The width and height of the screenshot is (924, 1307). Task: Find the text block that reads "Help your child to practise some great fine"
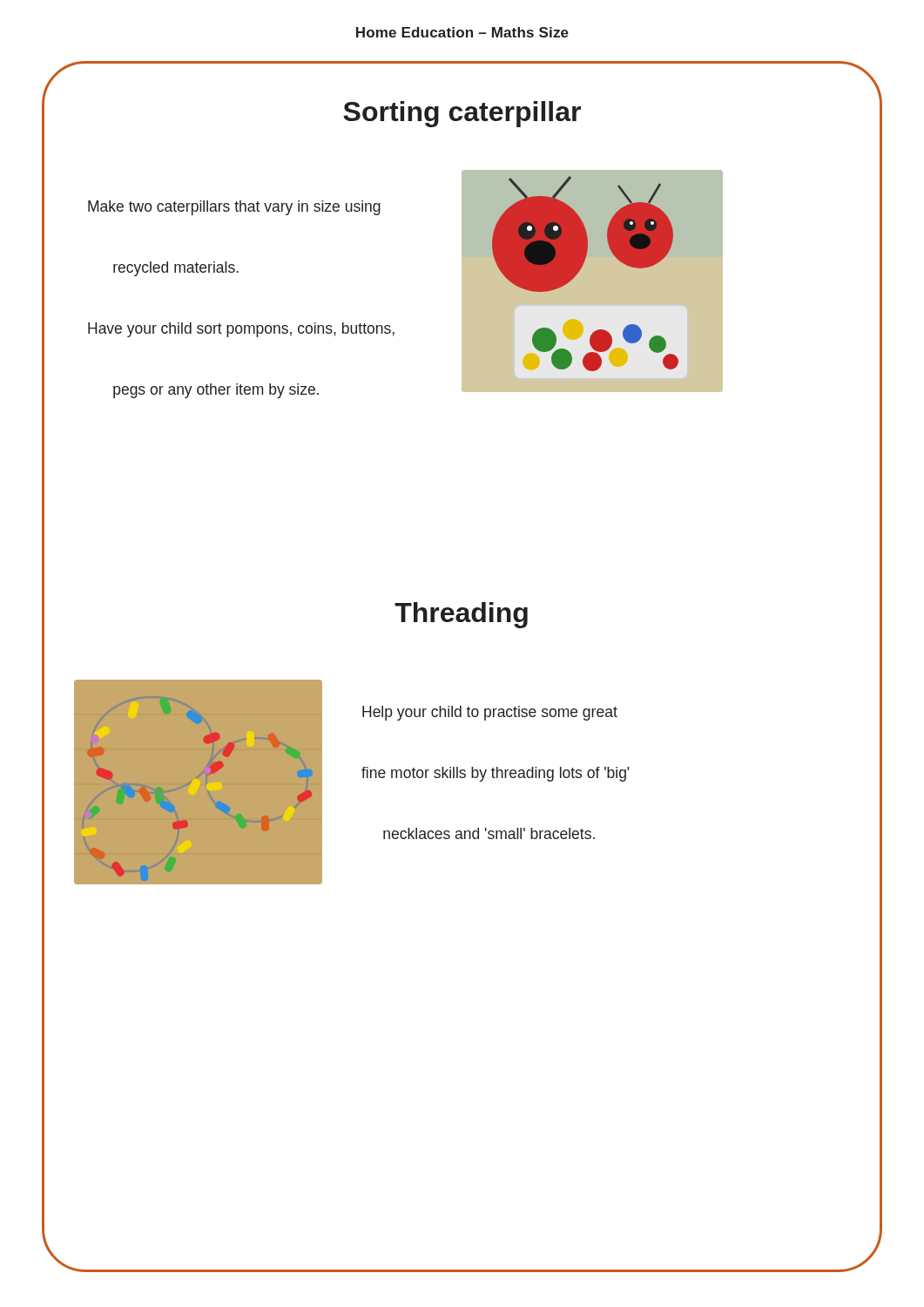496,773
